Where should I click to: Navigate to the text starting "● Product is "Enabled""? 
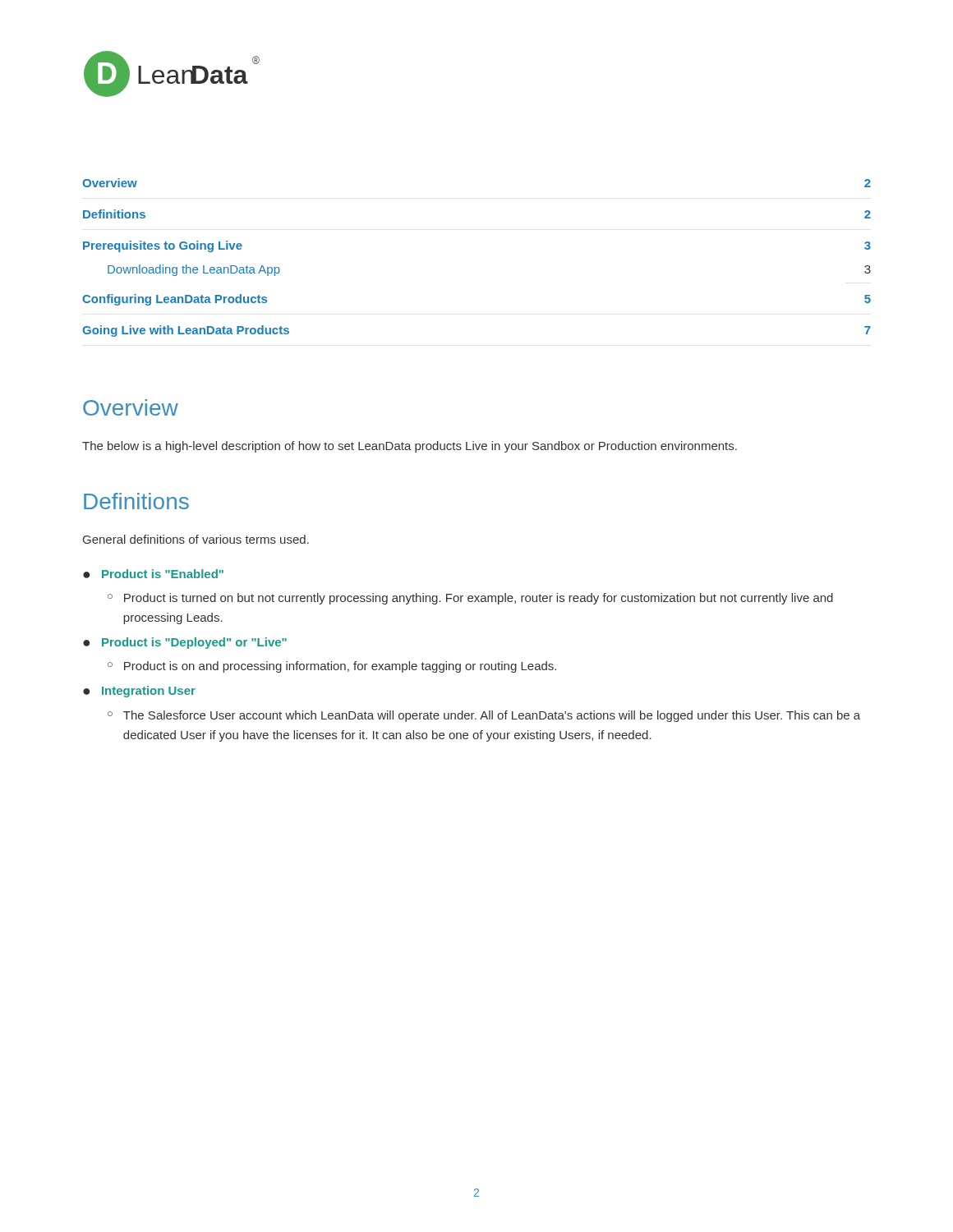tap(153, 574)
